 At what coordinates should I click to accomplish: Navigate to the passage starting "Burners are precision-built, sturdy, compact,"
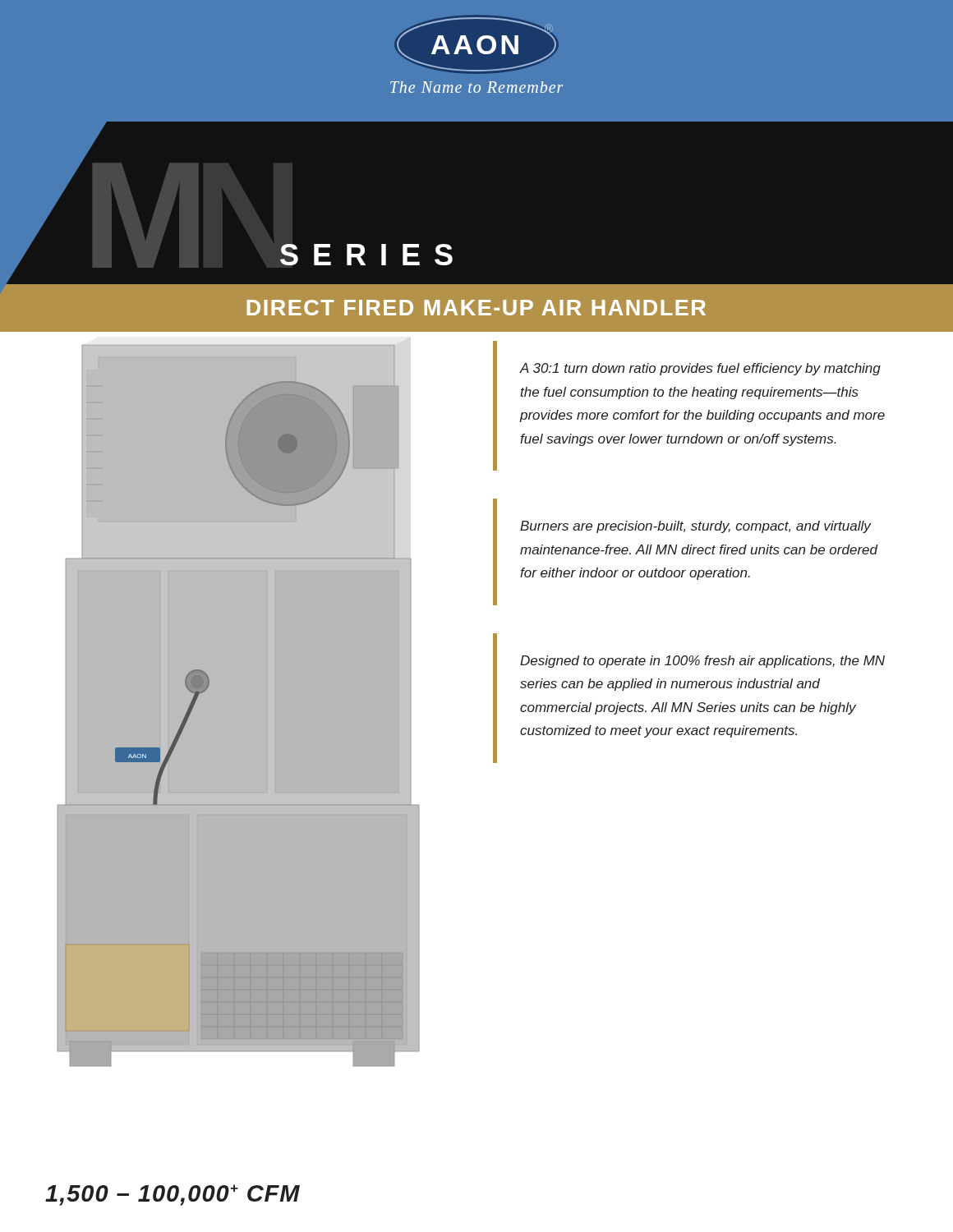pos(704,550)
